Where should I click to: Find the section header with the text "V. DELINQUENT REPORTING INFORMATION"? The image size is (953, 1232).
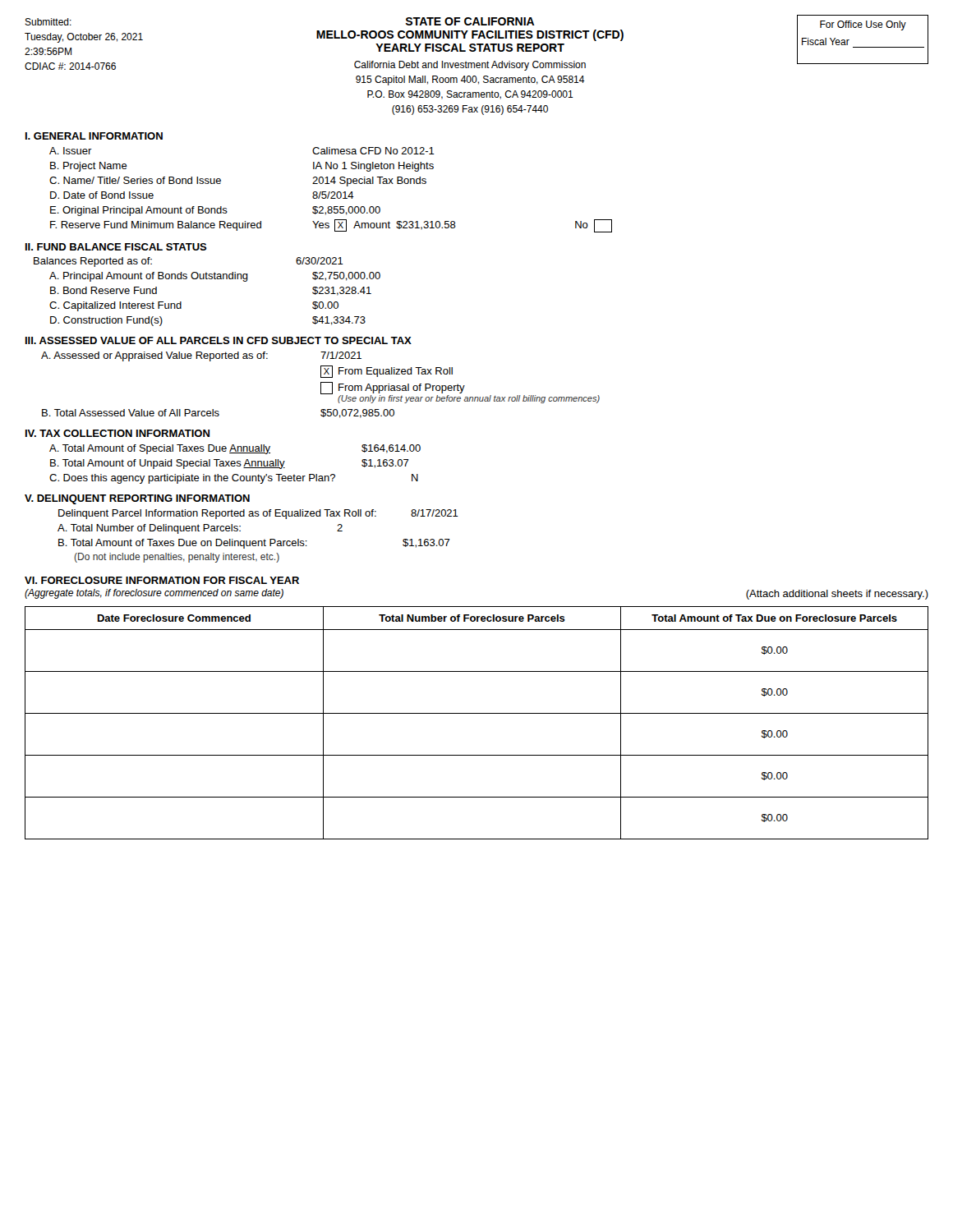pyautogui.click(x=137, y=498)
